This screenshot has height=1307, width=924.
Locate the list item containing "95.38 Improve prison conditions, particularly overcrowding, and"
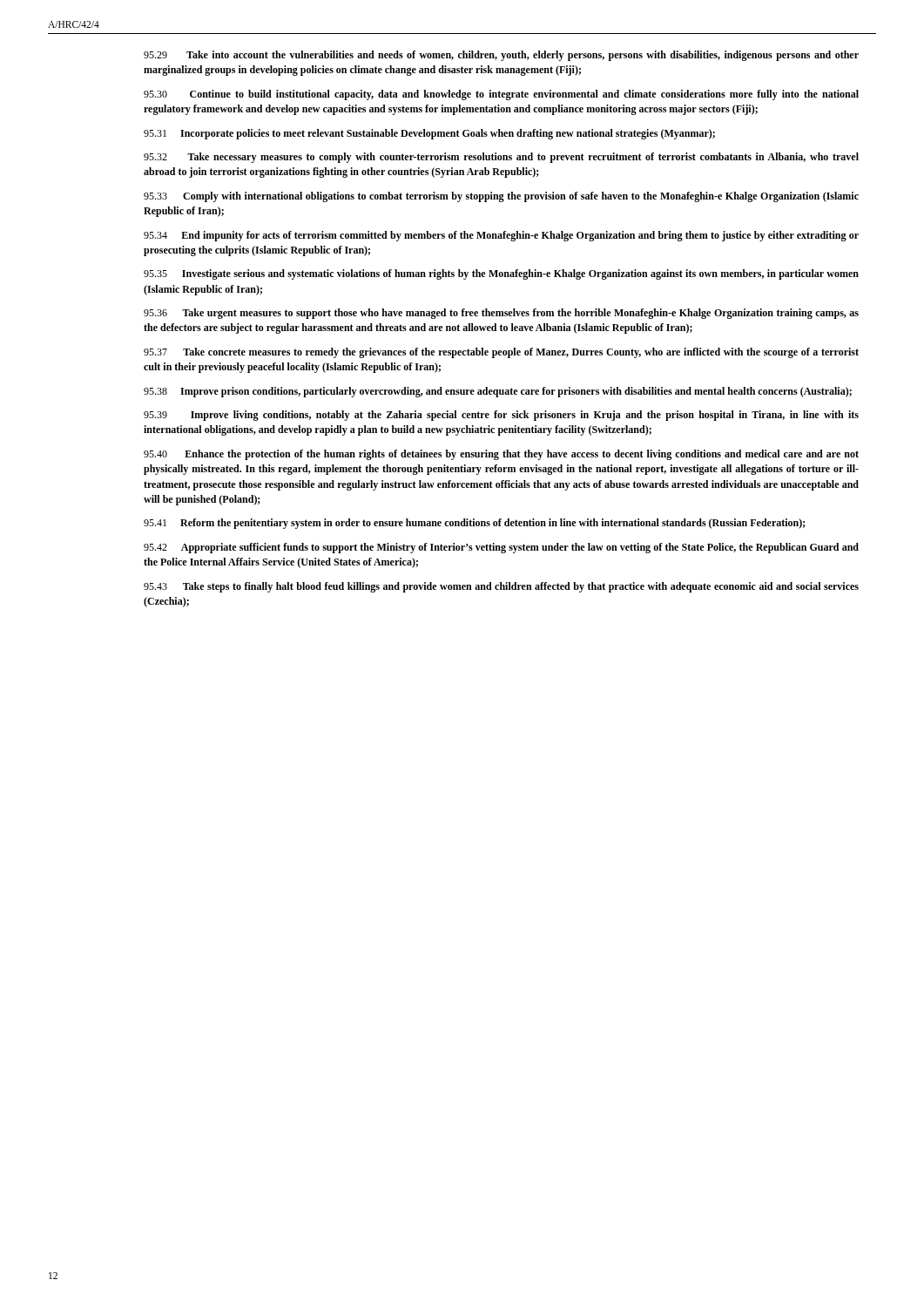click(x=498, y=391)
